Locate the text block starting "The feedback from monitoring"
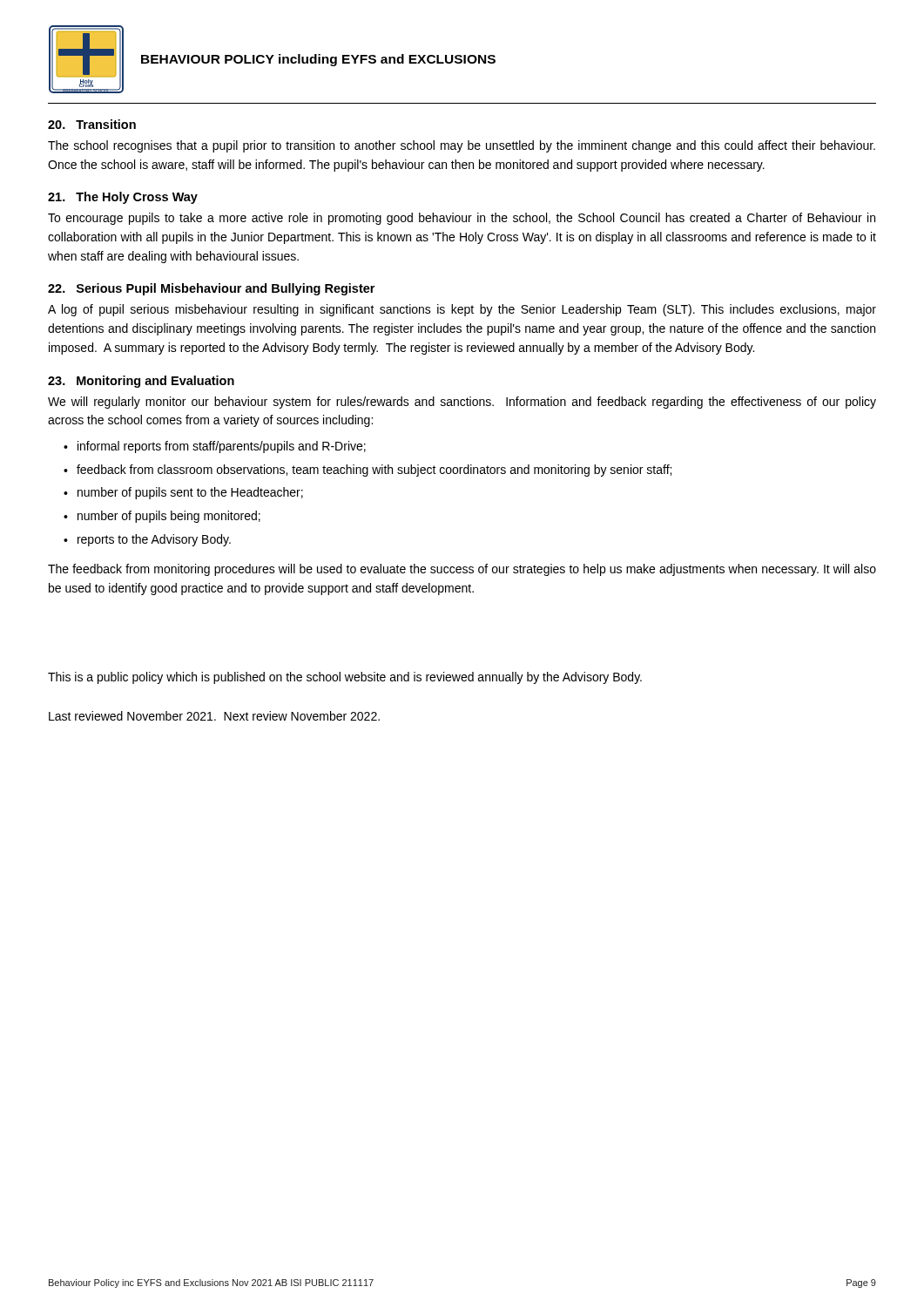 (462, 579)
